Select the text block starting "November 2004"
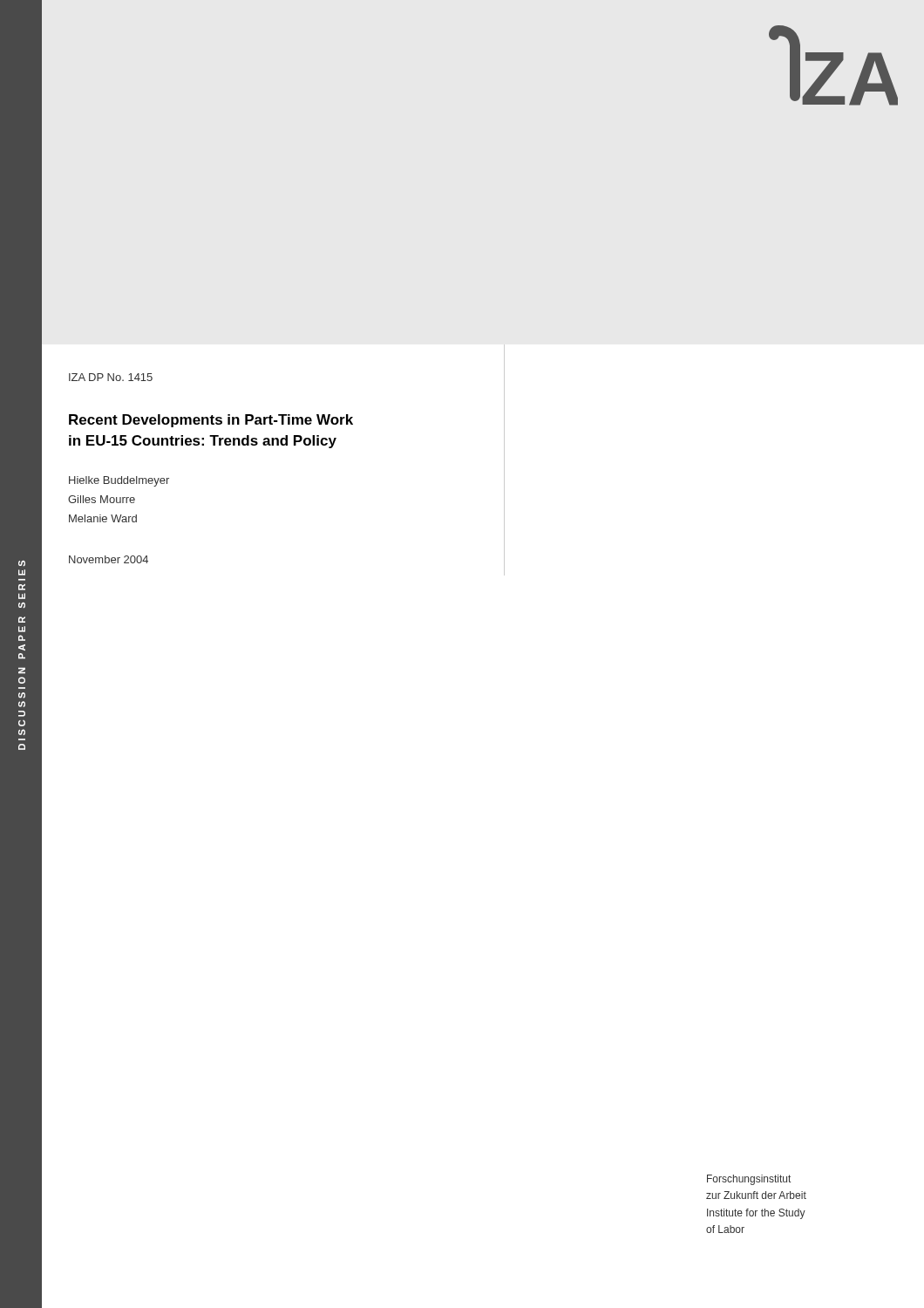 (x=108, y=559)
